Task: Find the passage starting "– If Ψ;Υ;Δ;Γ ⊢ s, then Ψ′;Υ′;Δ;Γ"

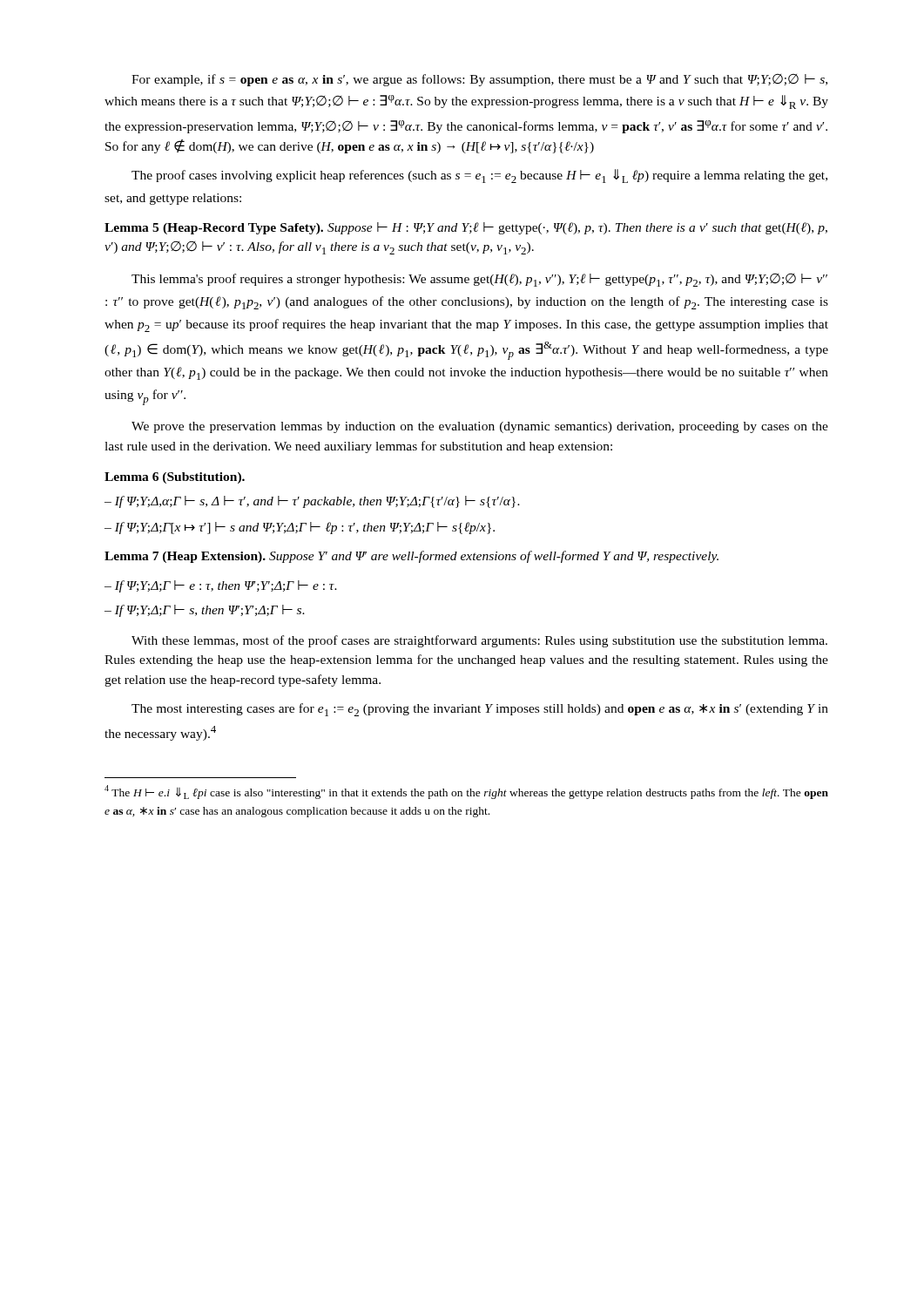Action: point(205,610)
